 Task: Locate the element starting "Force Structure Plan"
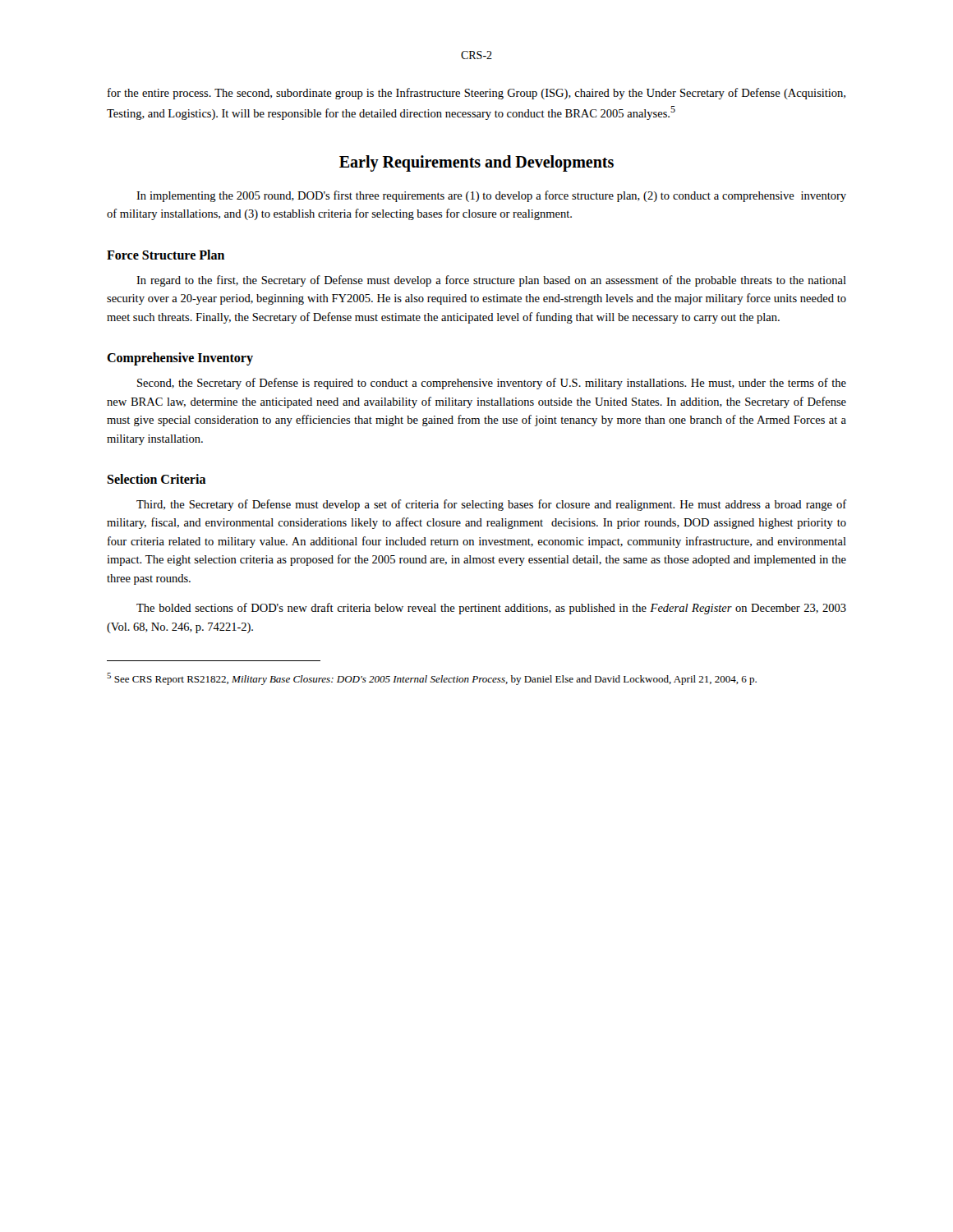(x=166, y=255)
